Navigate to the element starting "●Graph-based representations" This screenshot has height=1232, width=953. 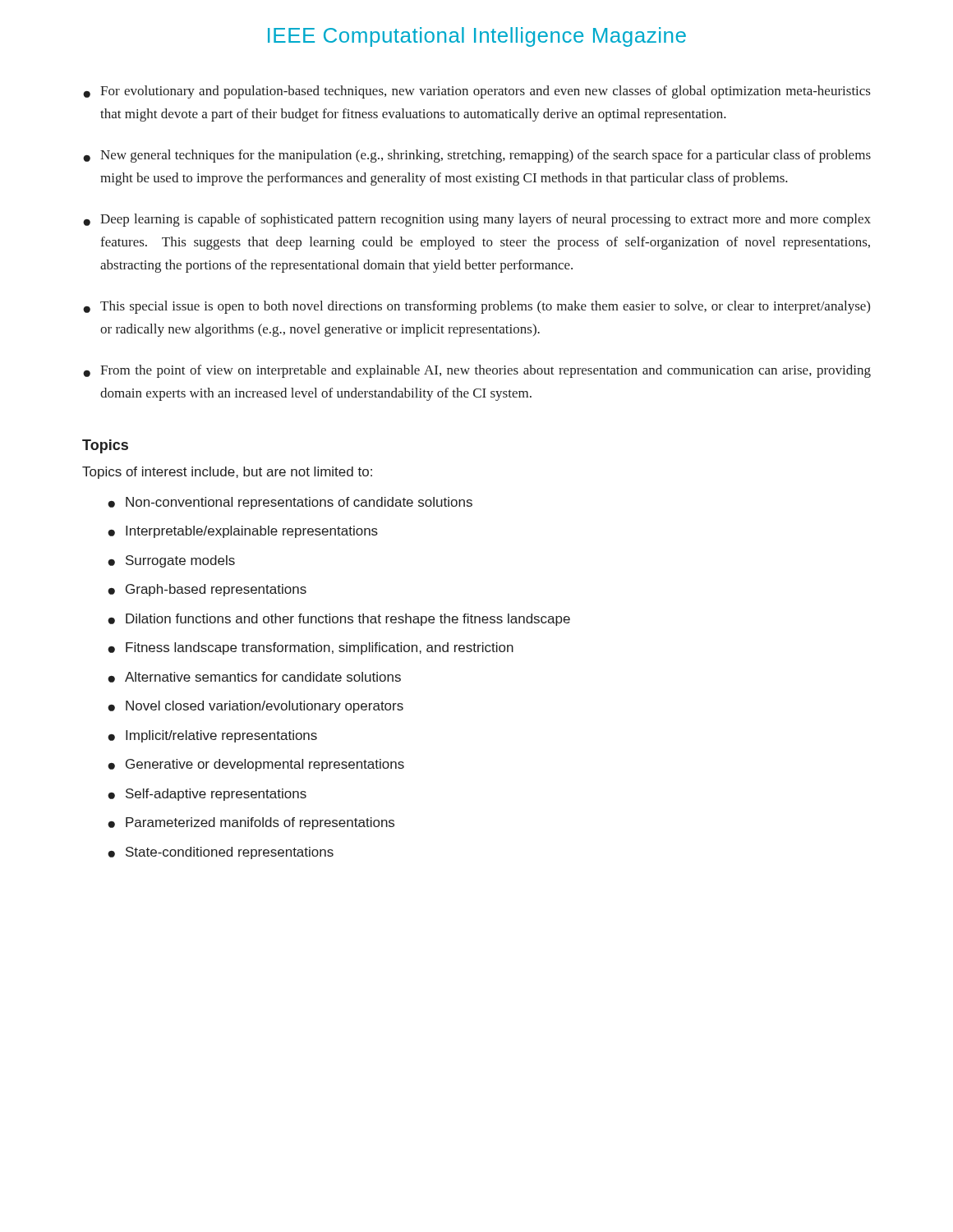[x=207, y=591]
